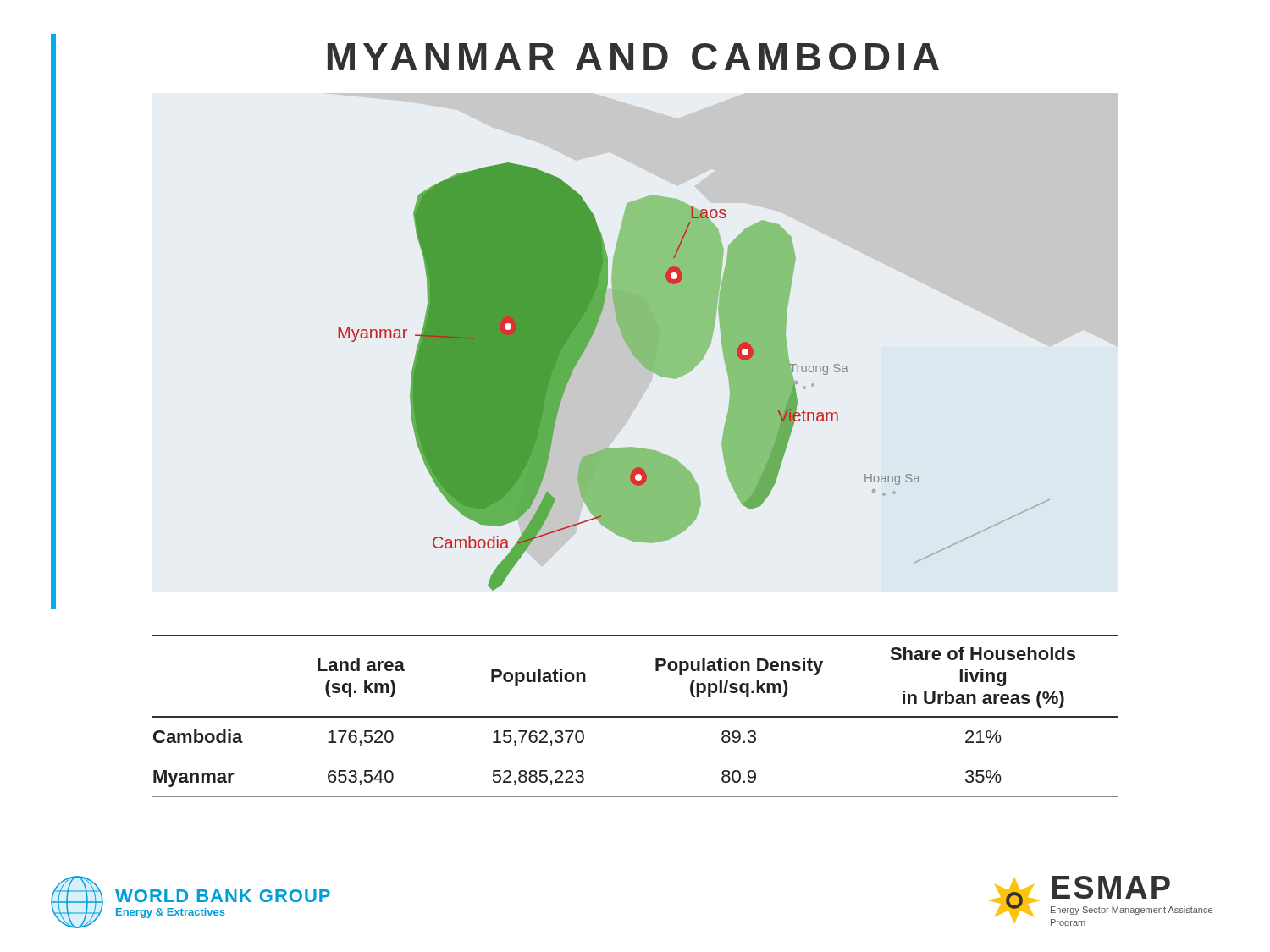
Task: Find "MYANMAR AND CAMBODIA" on this page
Action: [x=635, y=57]
